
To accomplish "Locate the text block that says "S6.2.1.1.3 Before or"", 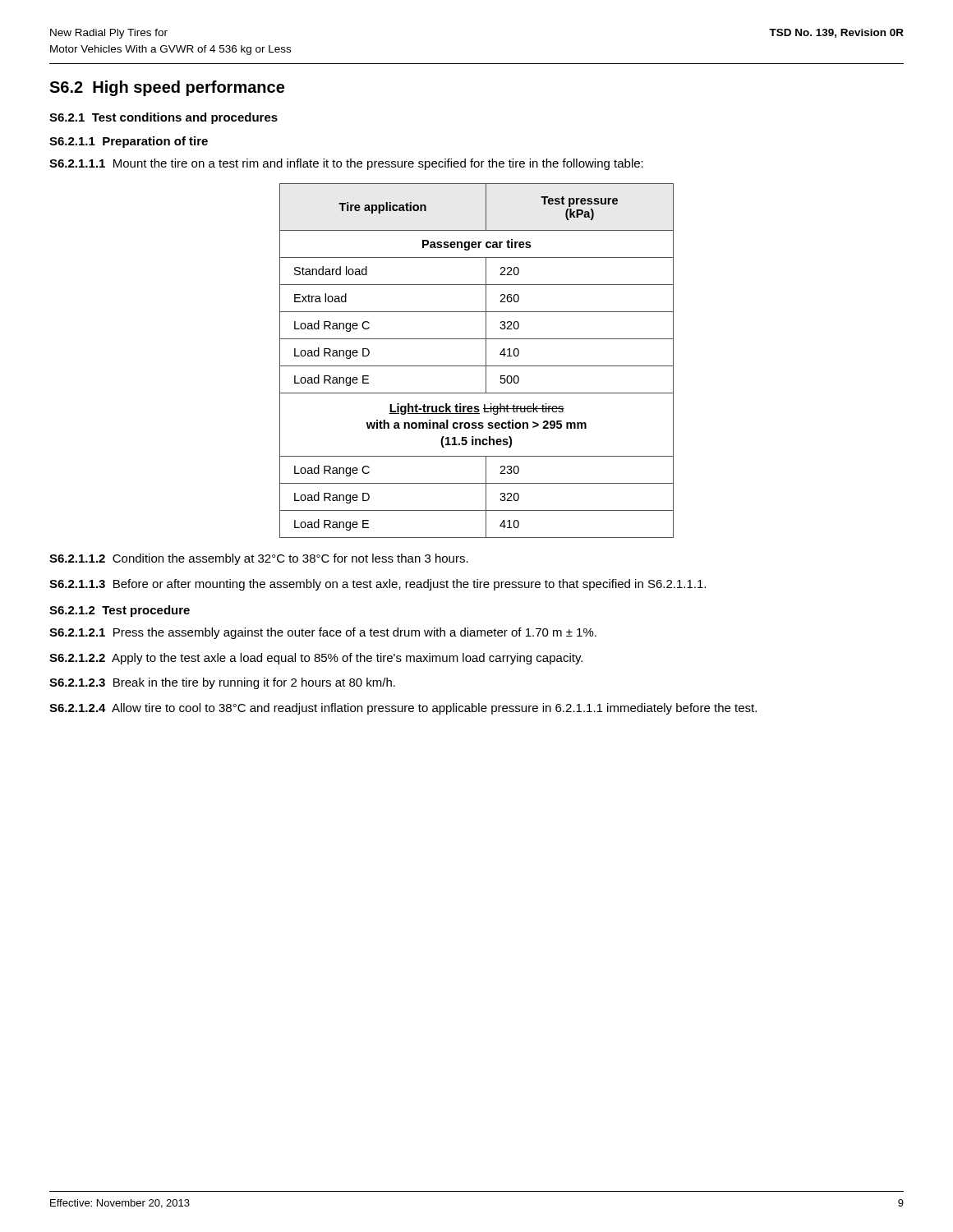I will pos(378,583).
